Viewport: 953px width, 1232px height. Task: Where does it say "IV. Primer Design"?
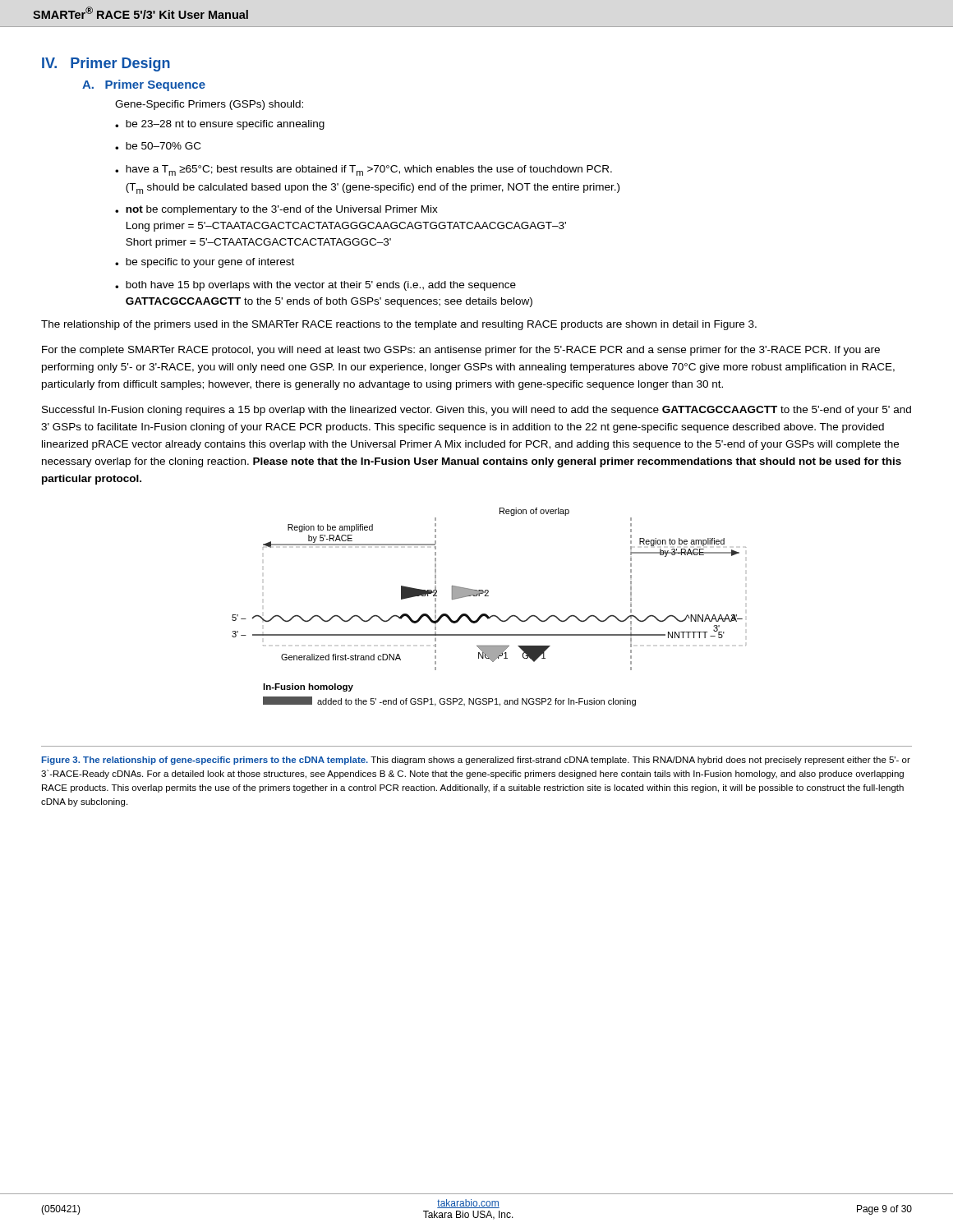tap(106, 63)
